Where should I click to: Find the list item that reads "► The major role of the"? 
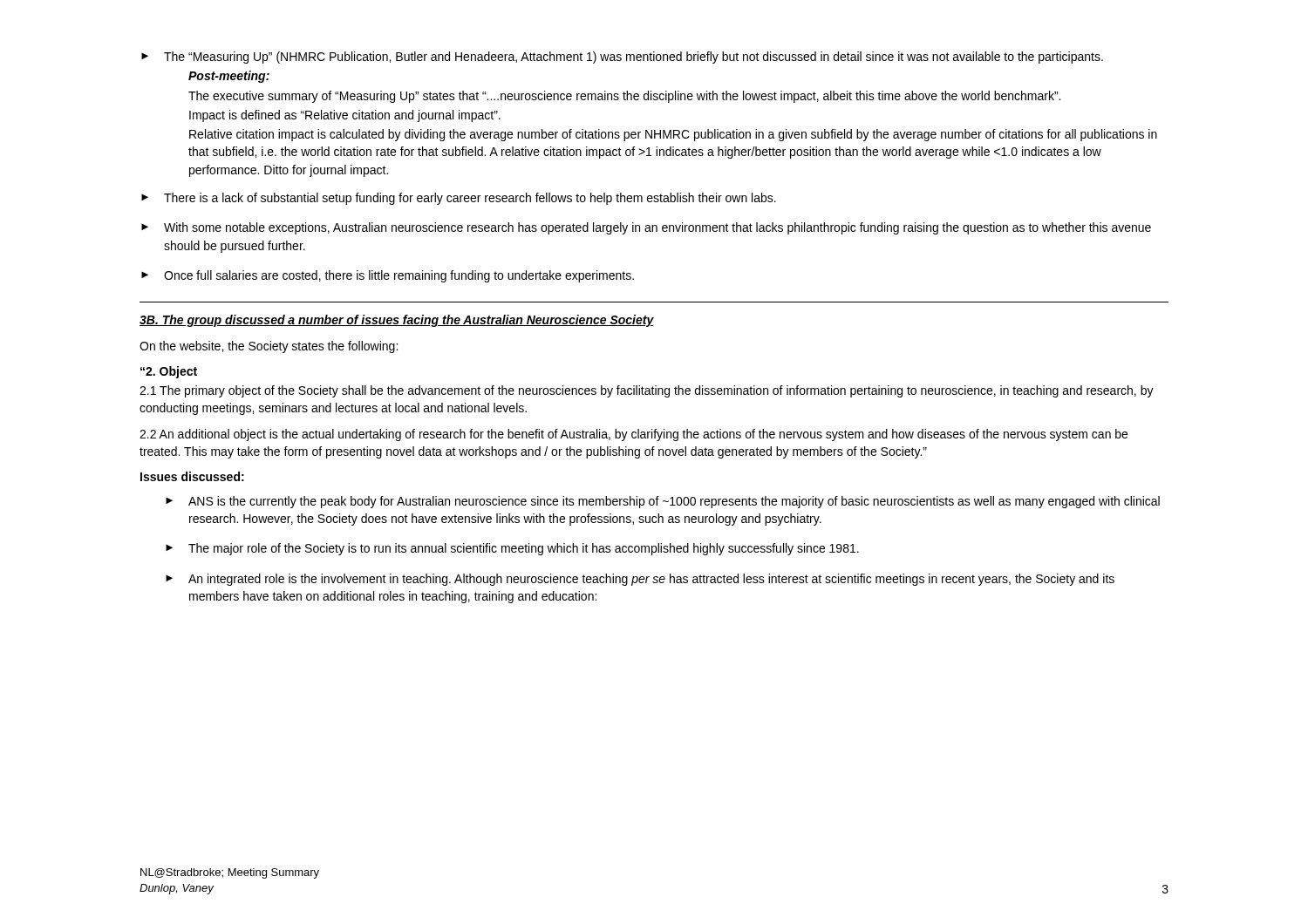666,549
